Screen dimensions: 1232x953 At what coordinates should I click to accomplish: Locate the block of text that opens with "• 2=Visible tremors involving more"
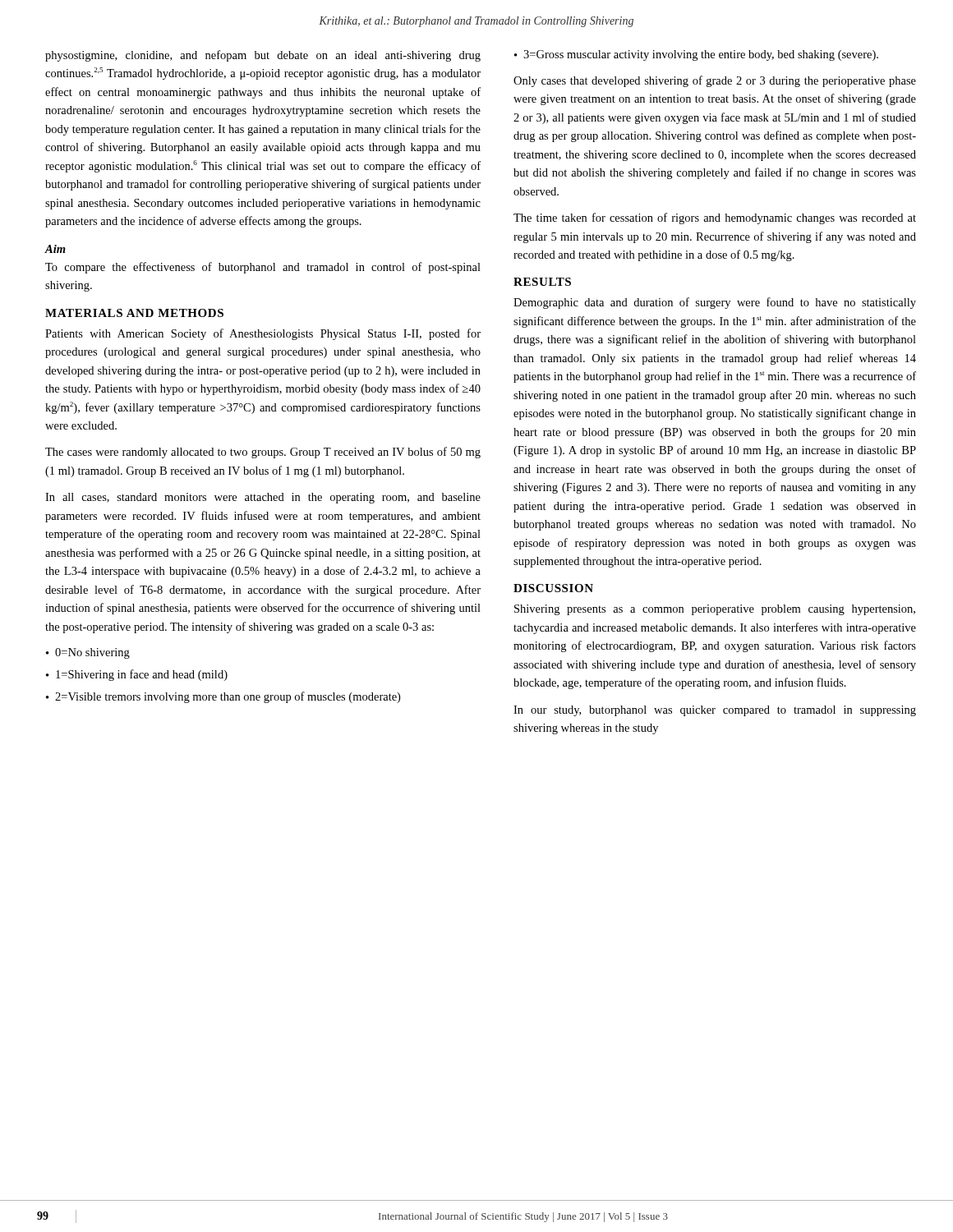coord(263,697)
